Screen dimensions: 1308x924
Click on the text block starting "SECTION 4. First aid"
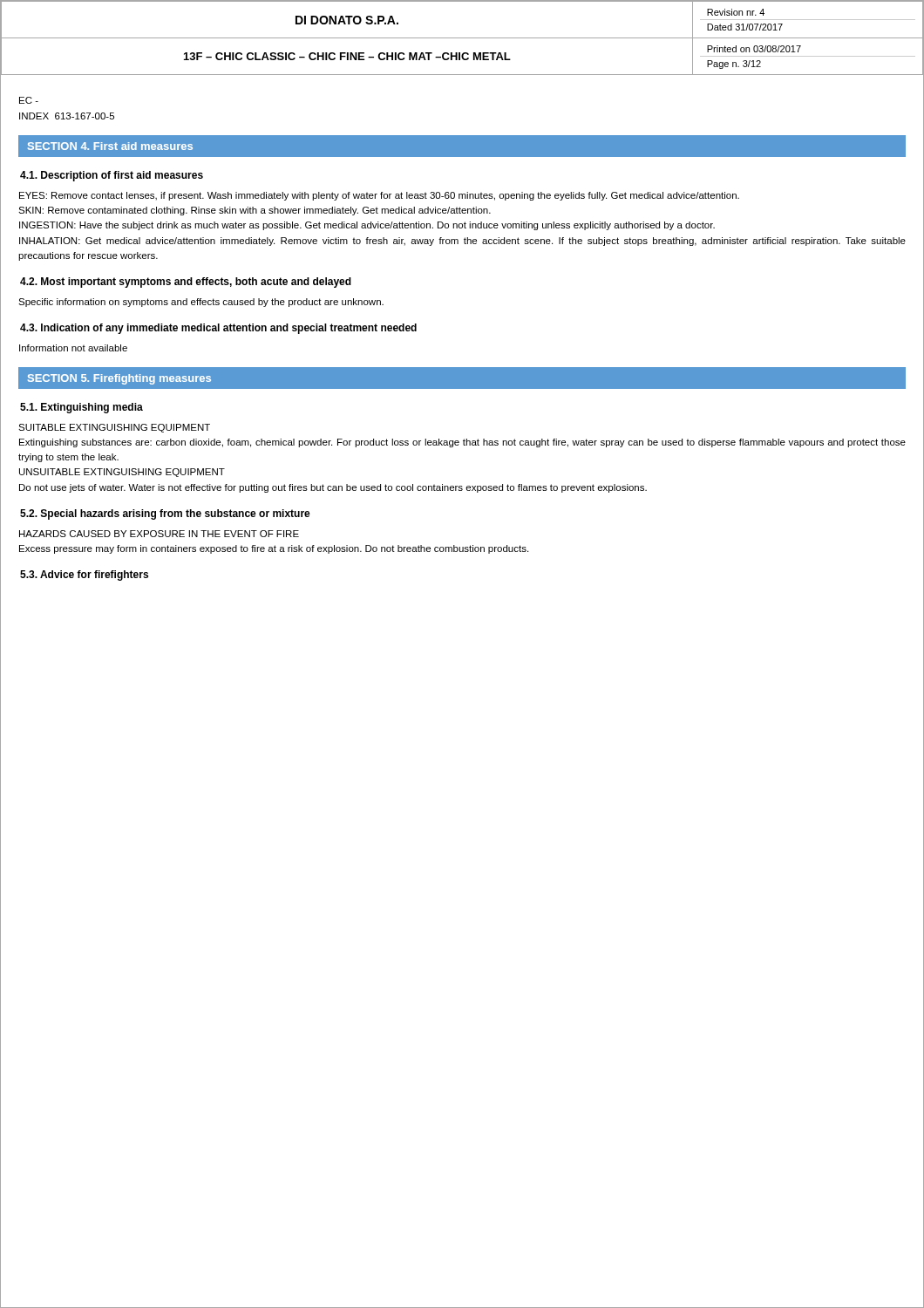pyautogui.click(x=110, y=146)
